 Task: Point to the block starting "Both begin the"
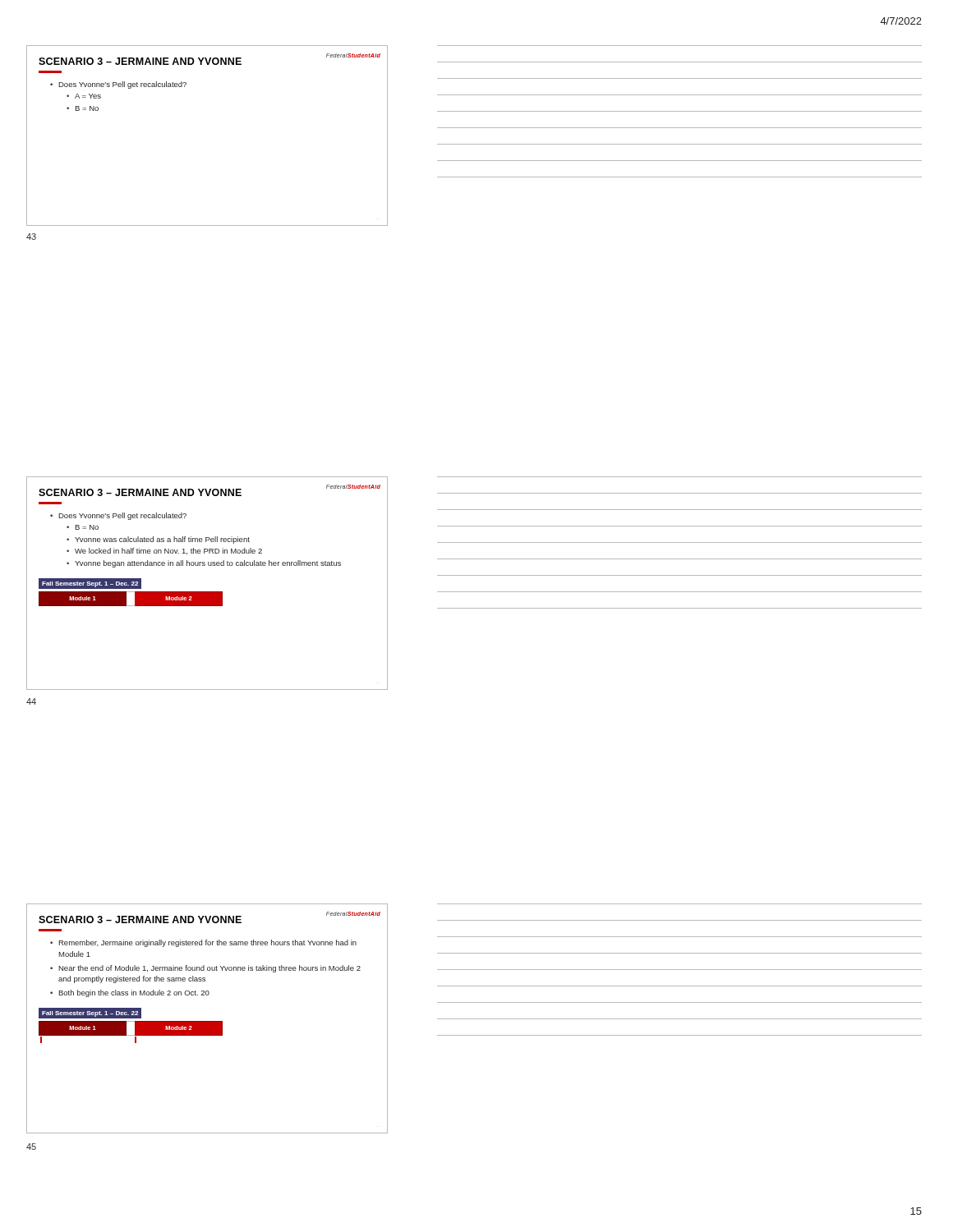134,993
